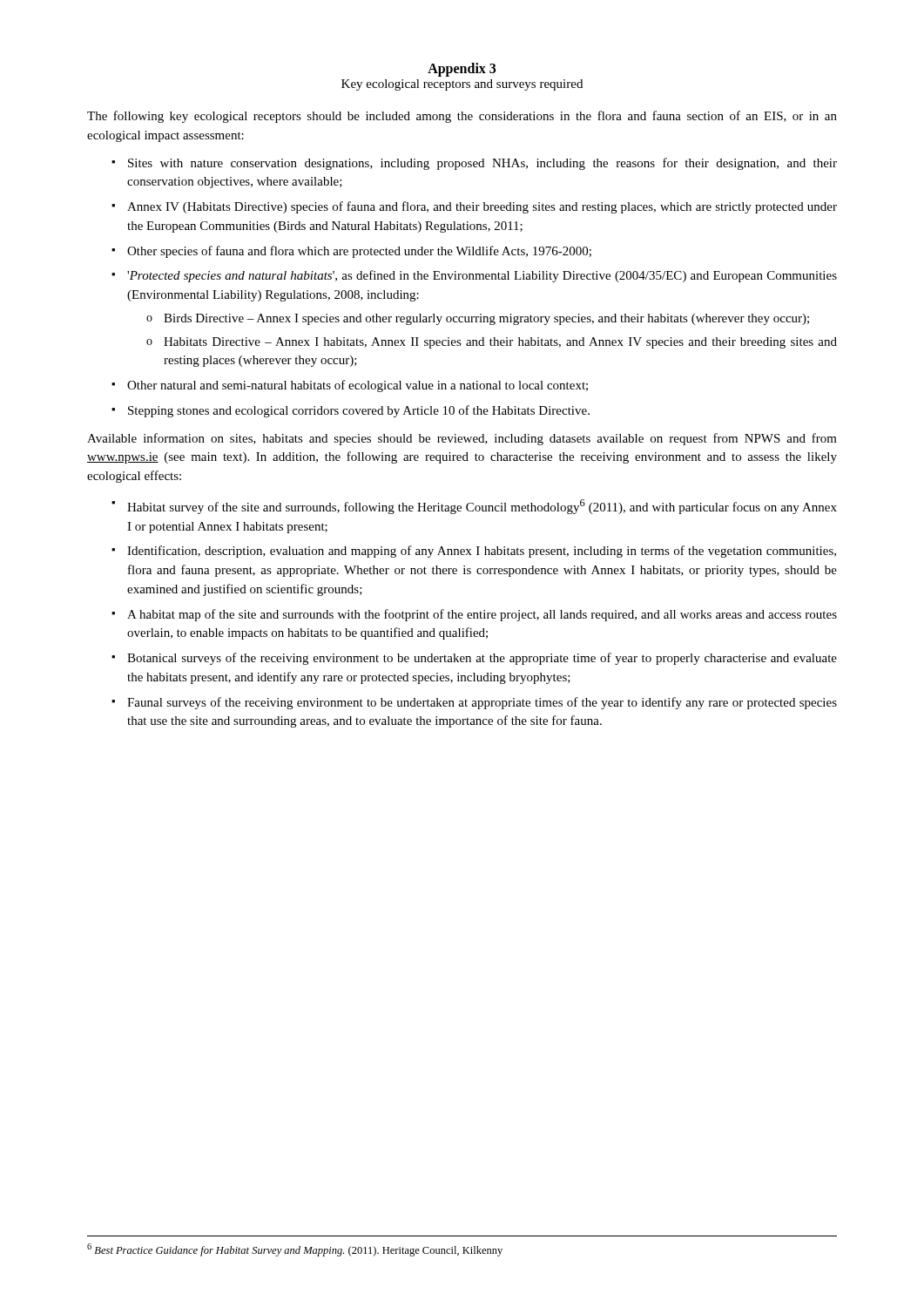Locate the block starting "Available information on sites, habitats and species"
This screenshot has height=1307, width=924.
pos(462,457)
